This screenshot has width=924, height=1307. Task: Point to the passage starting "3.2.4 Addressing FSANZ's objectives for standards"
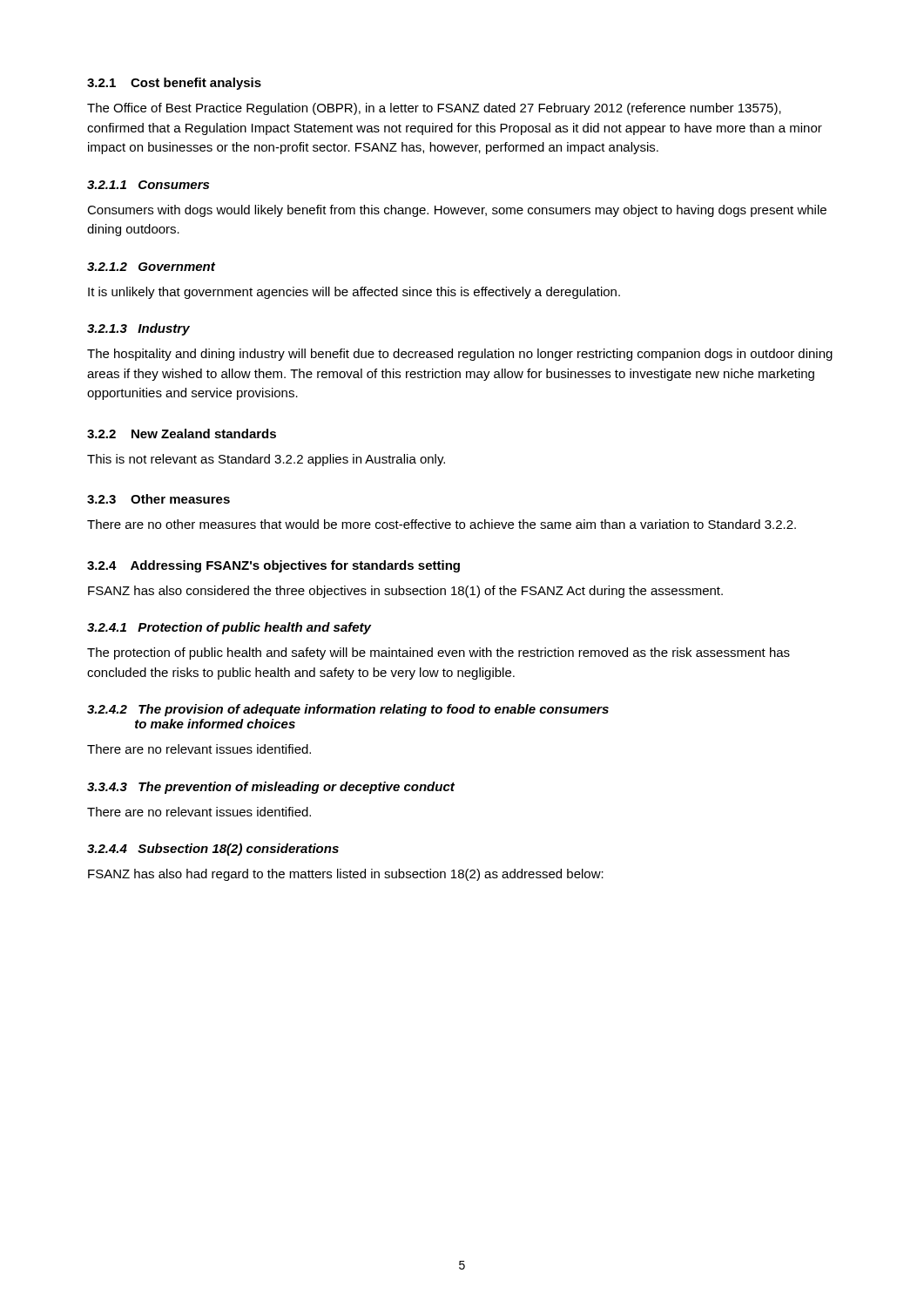[274, 565]
